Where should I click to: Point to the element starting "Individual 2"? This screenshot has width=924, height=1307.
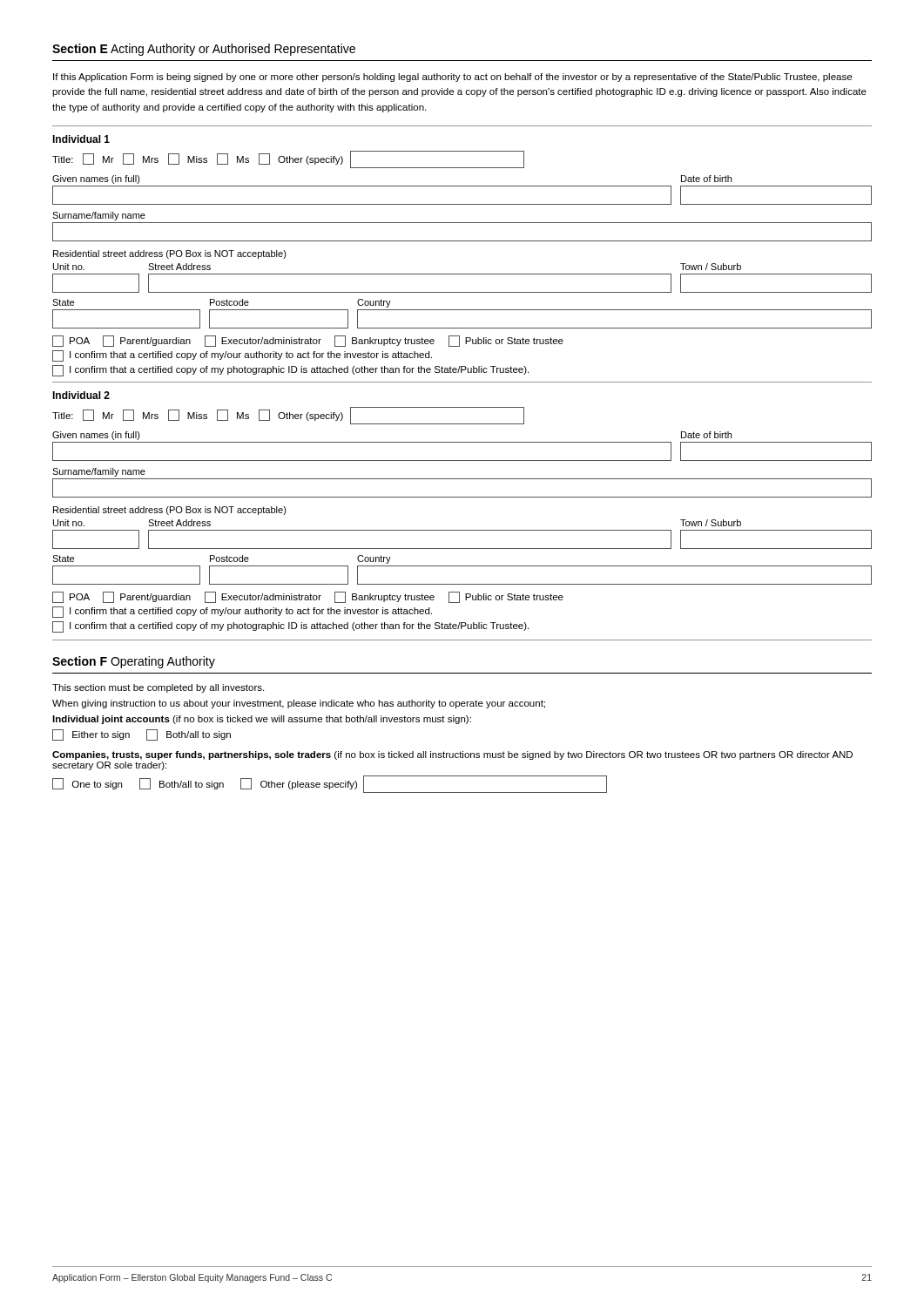tap(81, 395)
